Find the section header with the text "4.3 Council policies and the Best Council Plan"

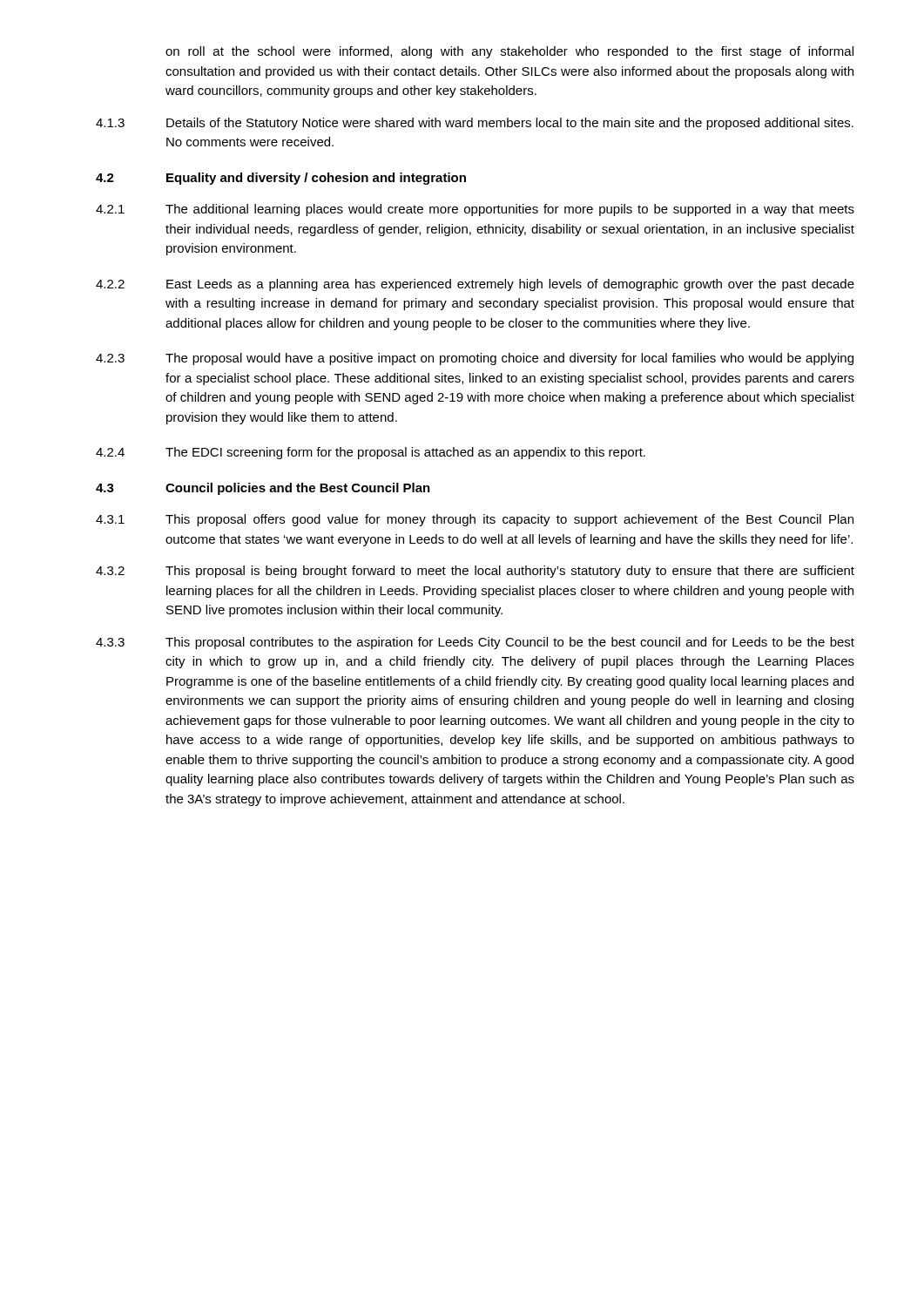[x=263, y=488]
